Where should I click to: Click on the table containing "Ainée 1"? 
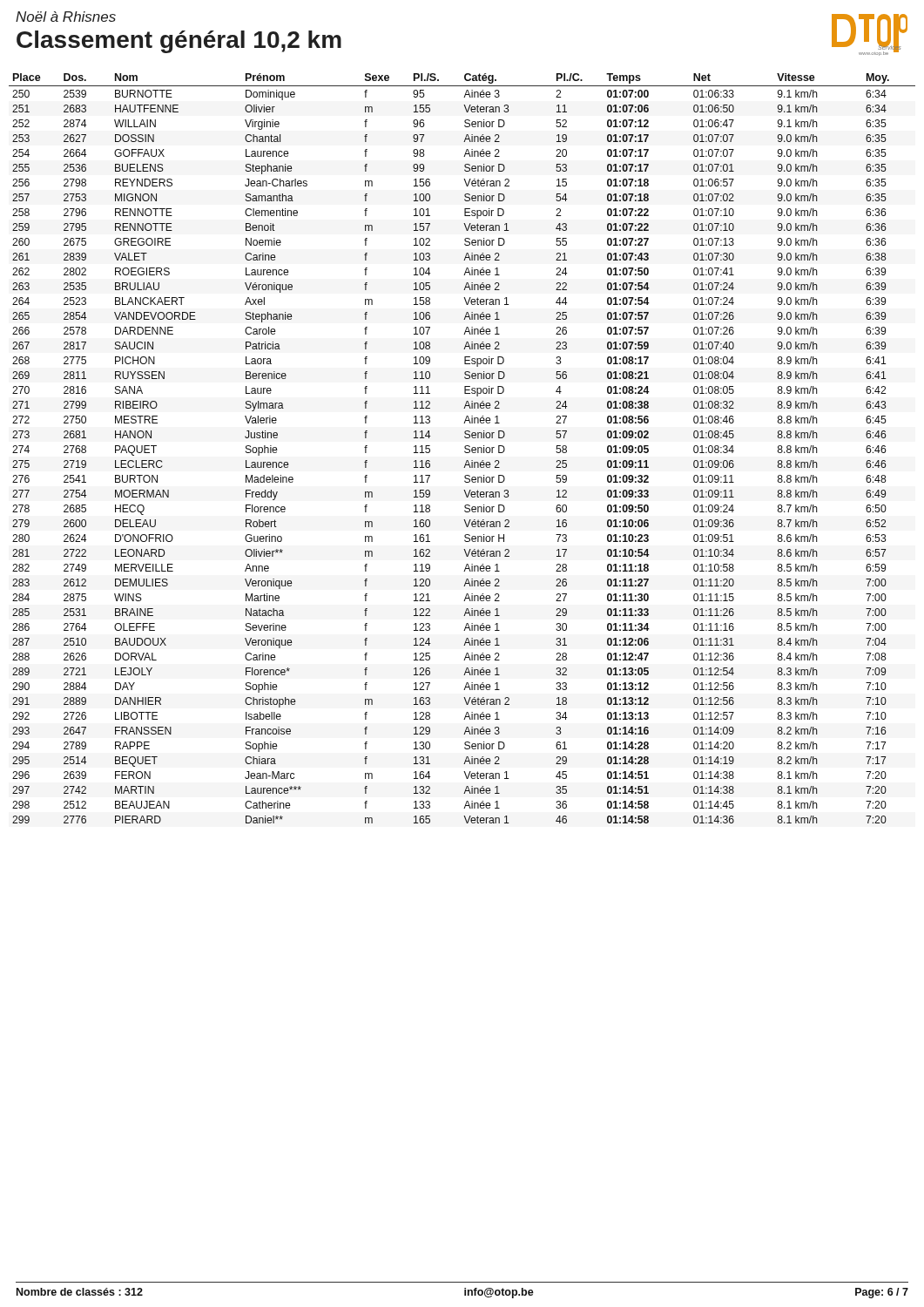[x=462, y=448]
